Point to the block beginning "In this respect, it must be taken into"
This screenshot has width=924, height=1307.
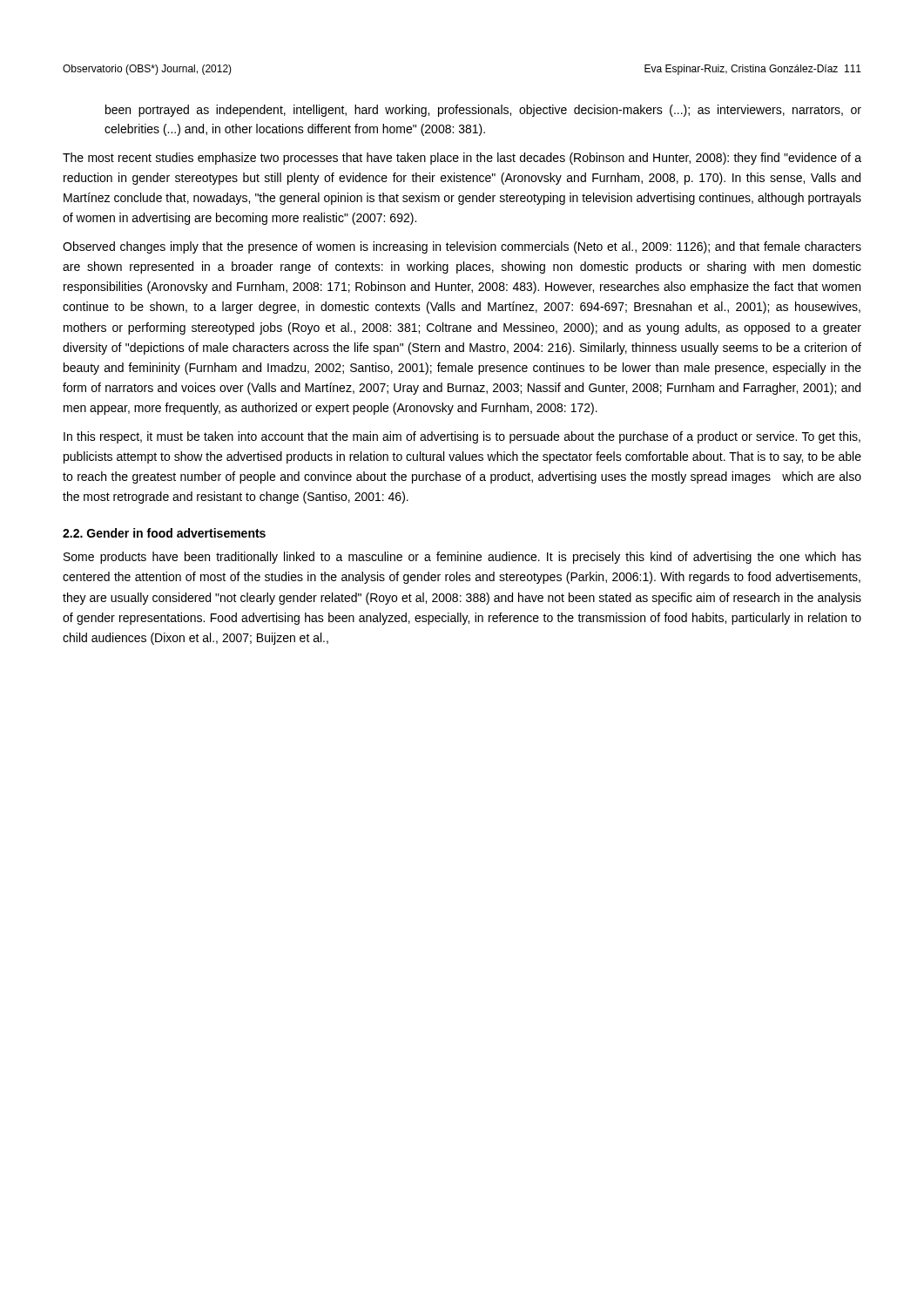pyautogui.click(x=462, y=467)
